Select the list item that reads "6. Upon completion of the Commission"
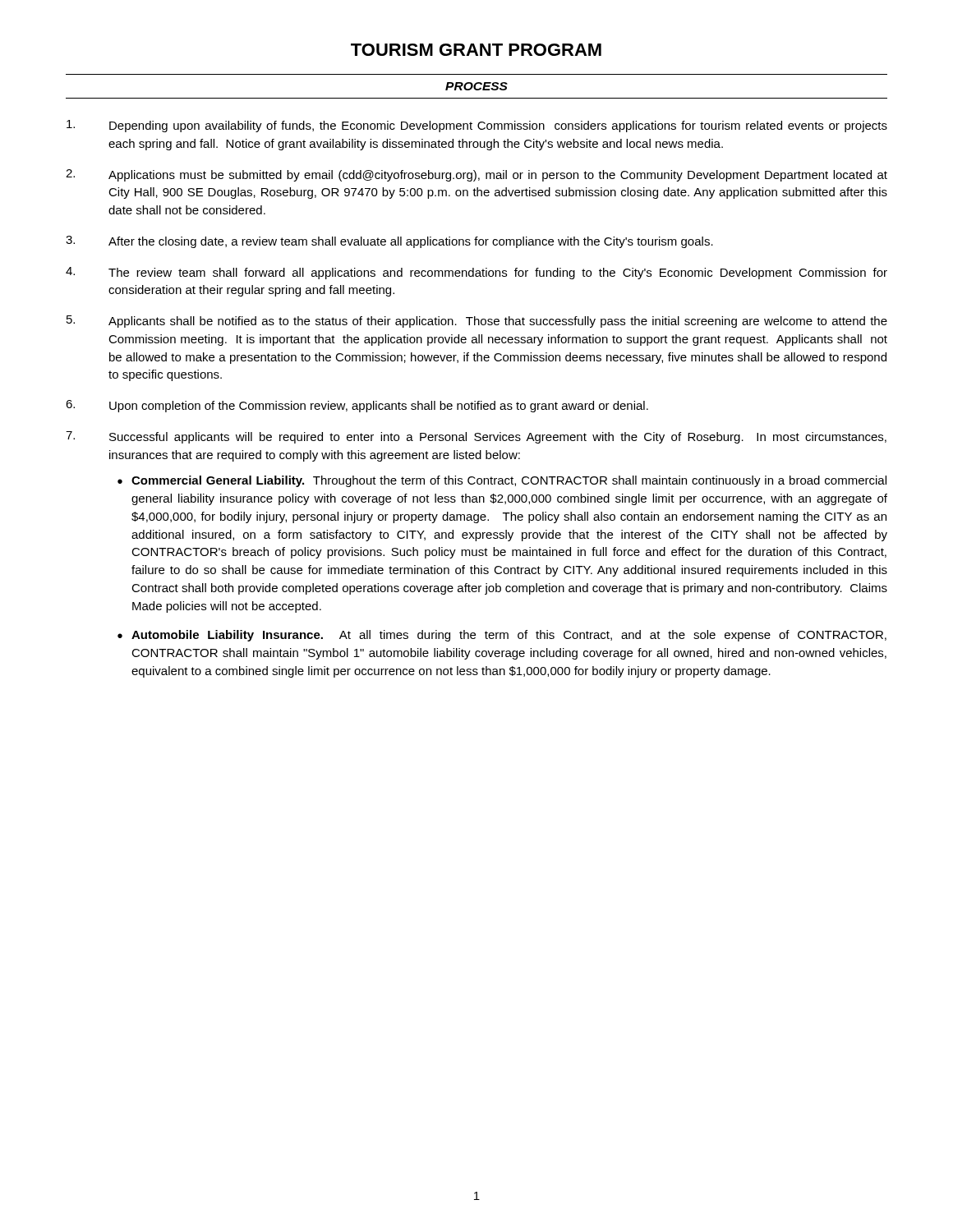Viewport: 953px width, 1232px height. click(476, 406)
